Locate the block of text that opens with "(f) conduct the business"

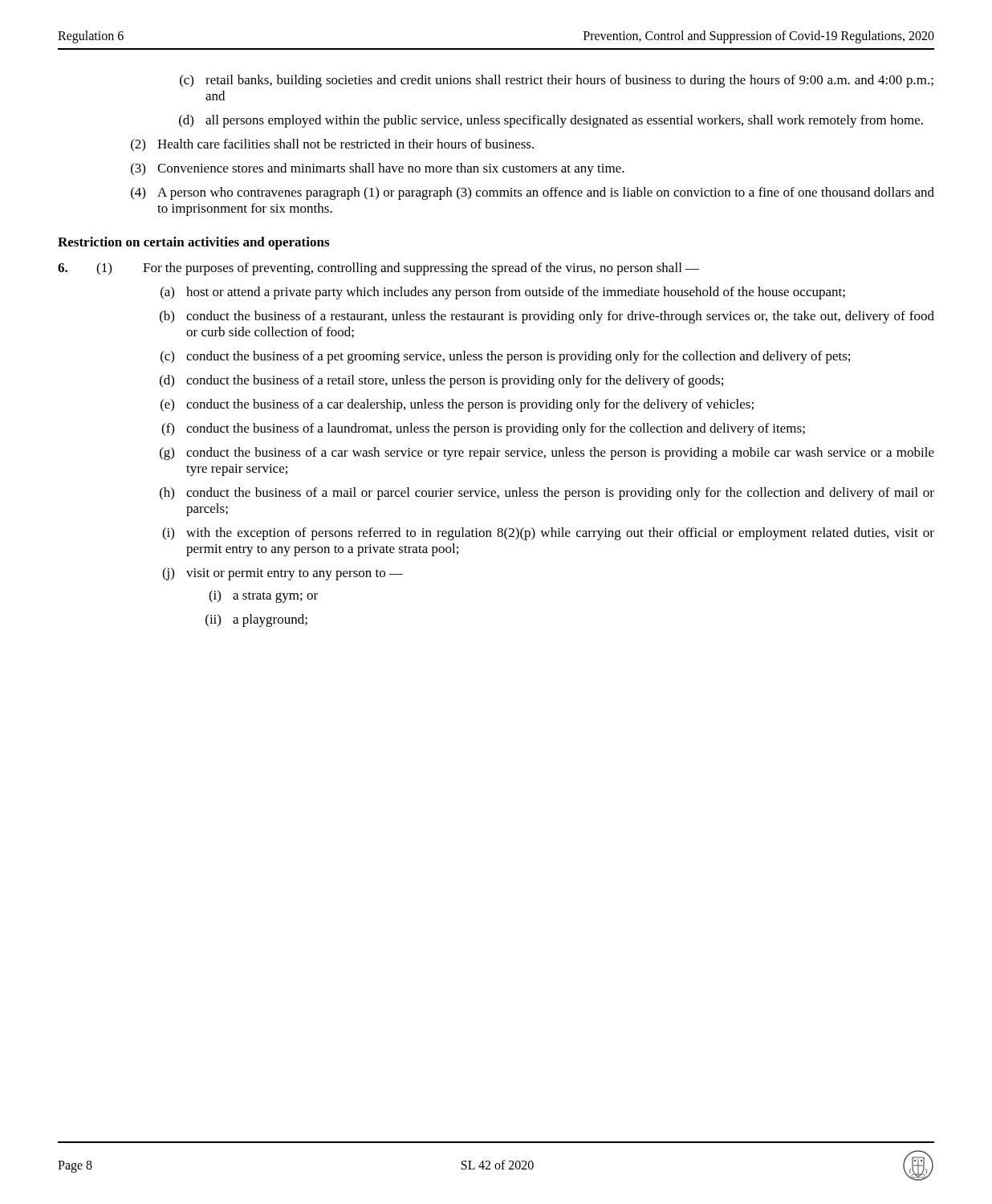tap(534, 429)
